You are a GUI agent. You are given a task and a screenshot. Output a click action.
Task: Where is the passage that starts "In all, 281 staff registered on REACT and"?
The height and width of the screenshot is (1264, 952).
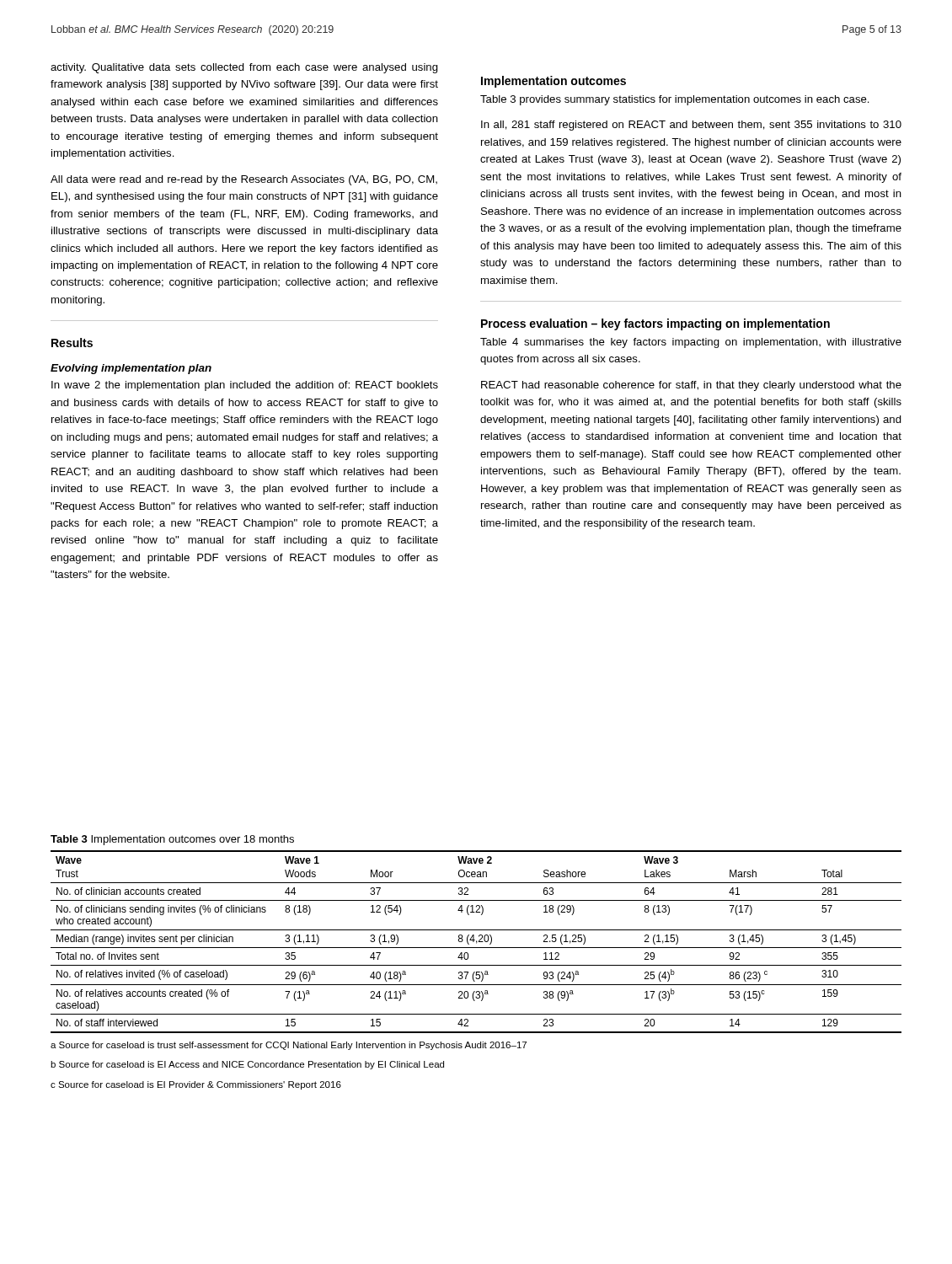click(x=691, y=202)
